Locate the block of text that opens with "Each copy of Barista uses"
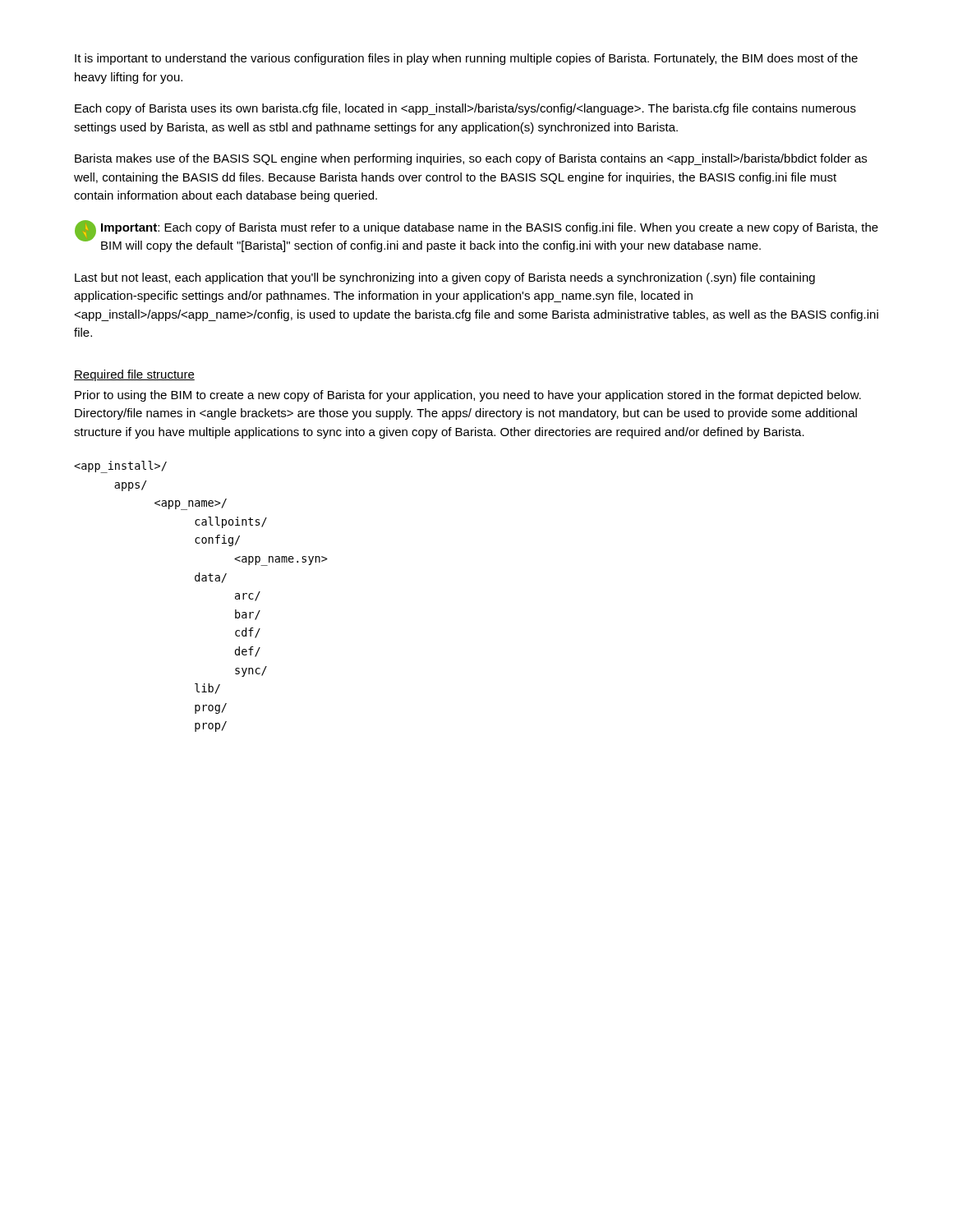 [465, 117]
